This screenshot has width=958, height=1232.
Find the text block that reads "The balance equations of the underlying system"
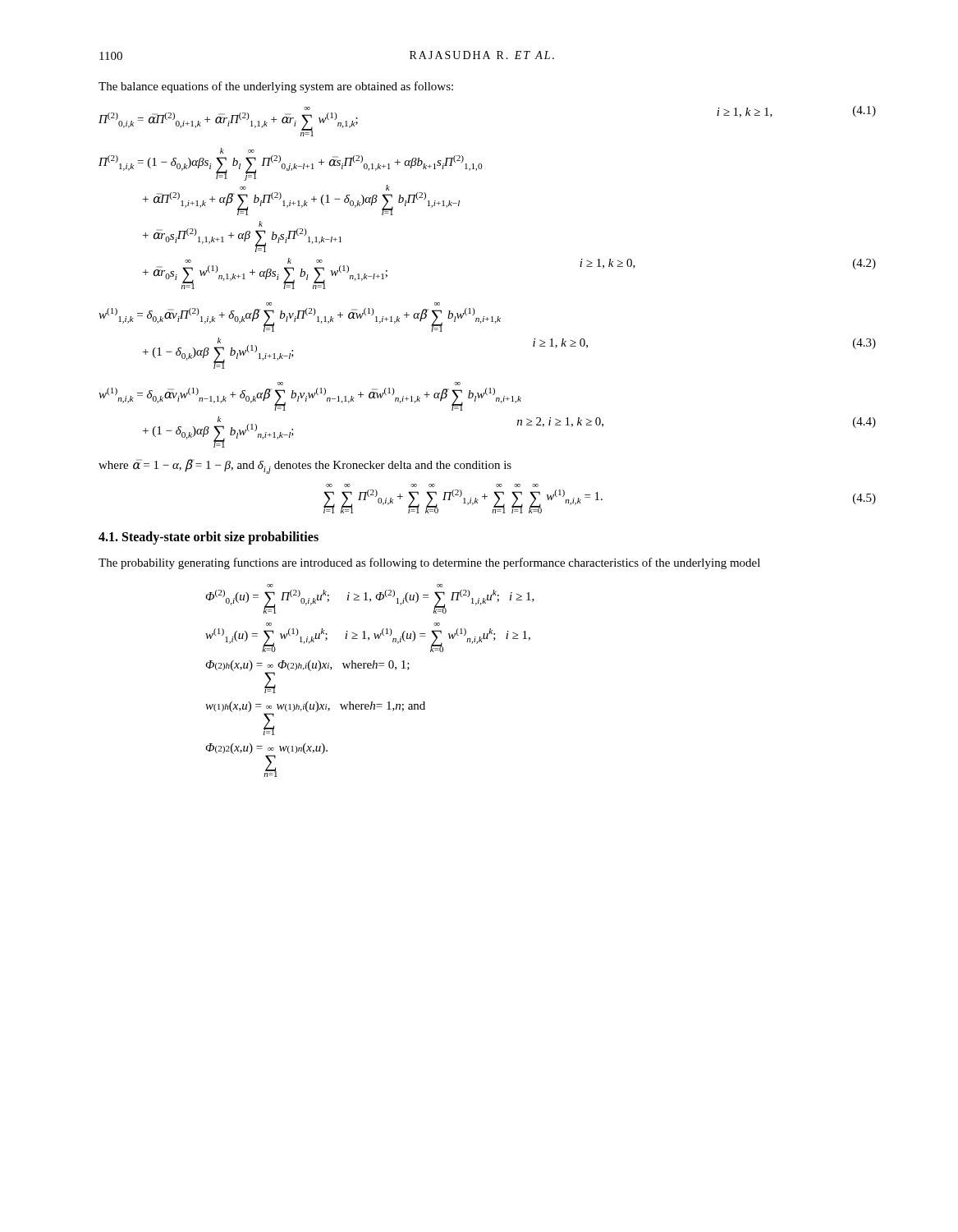tap(276, 86)
